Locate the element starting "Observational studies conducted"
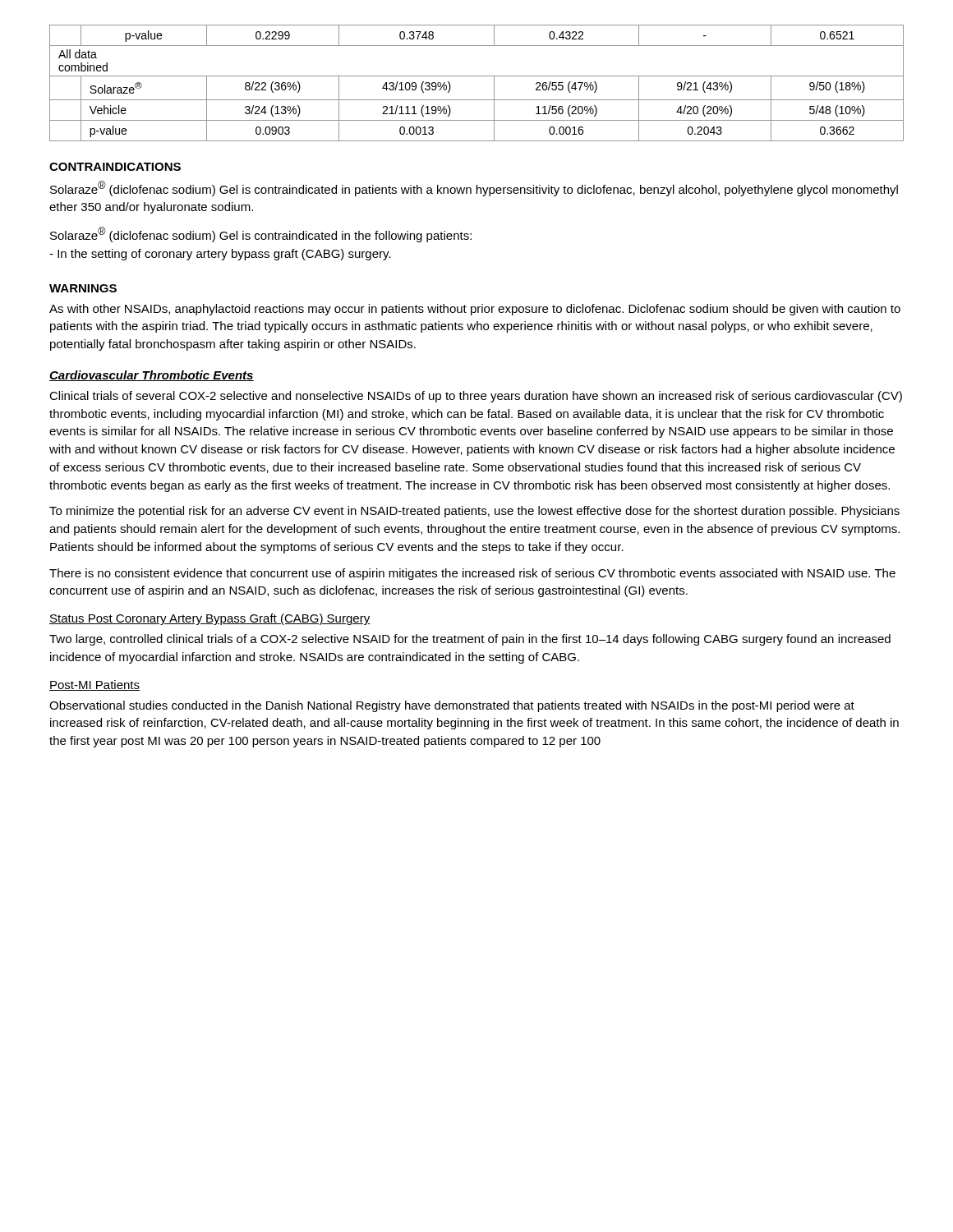 474,723
